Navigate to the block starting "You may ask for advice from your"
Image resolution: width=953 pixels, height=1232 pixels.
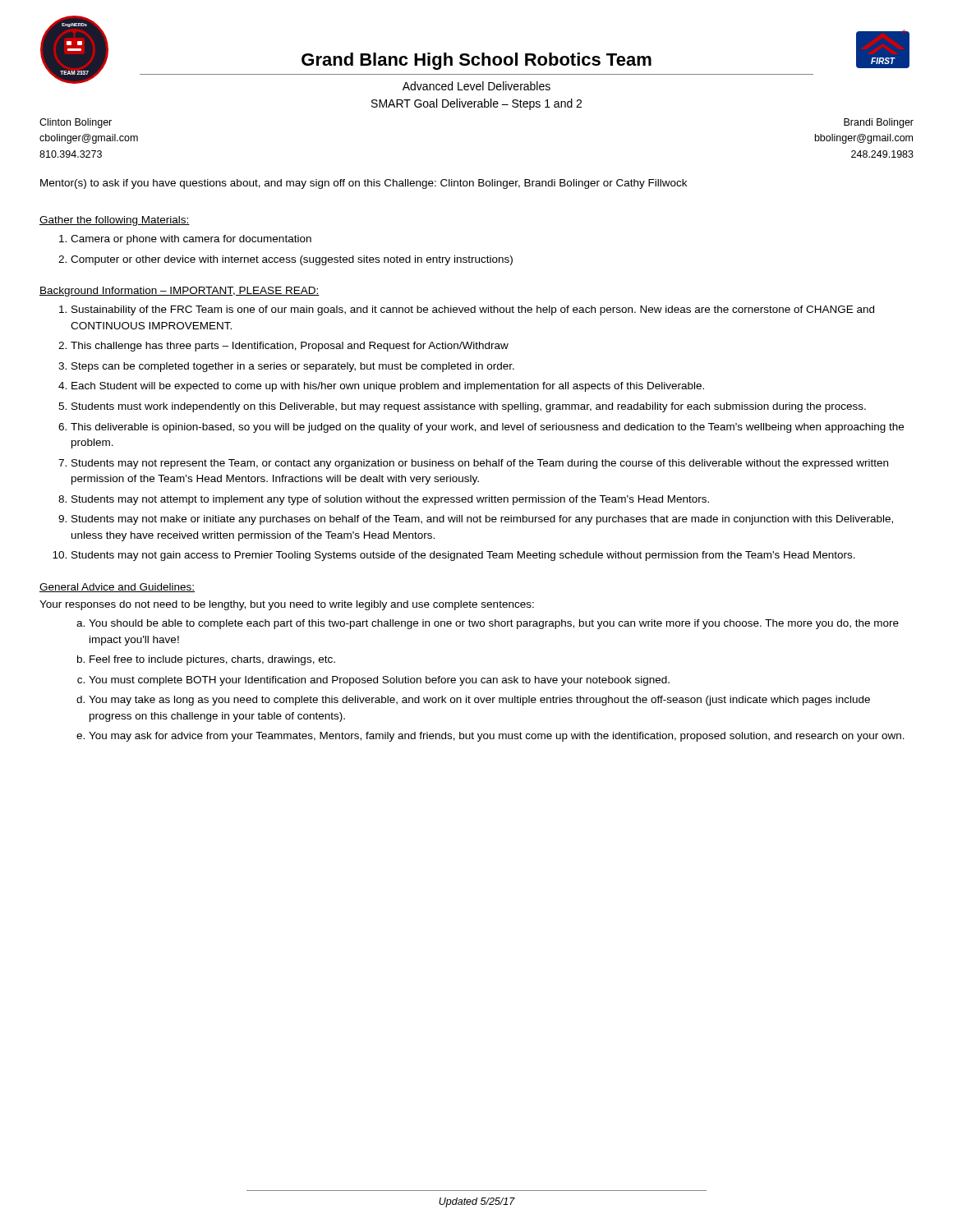tap(497, 736)
